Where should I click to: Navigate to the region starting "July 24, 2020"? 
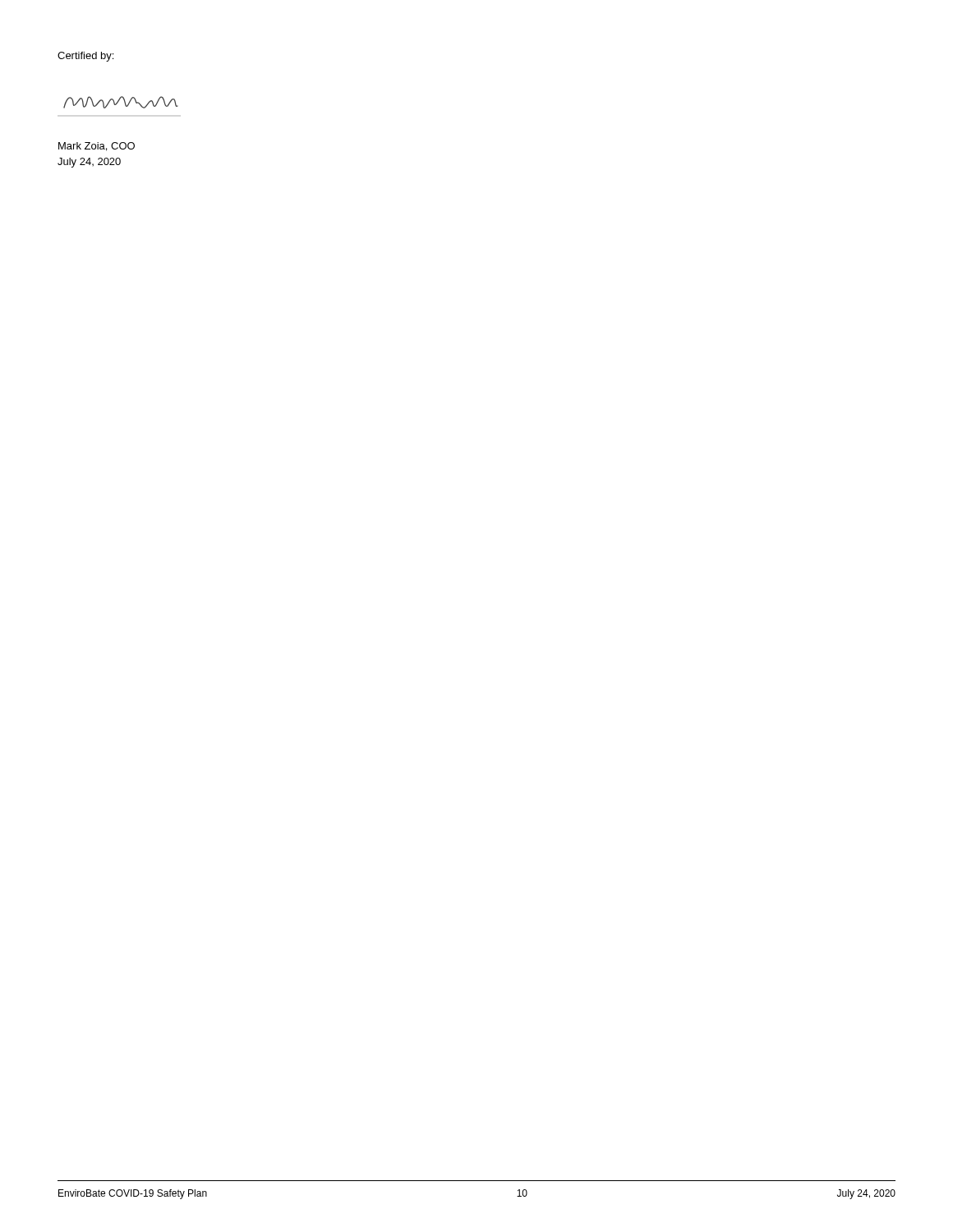pos(89,161)
